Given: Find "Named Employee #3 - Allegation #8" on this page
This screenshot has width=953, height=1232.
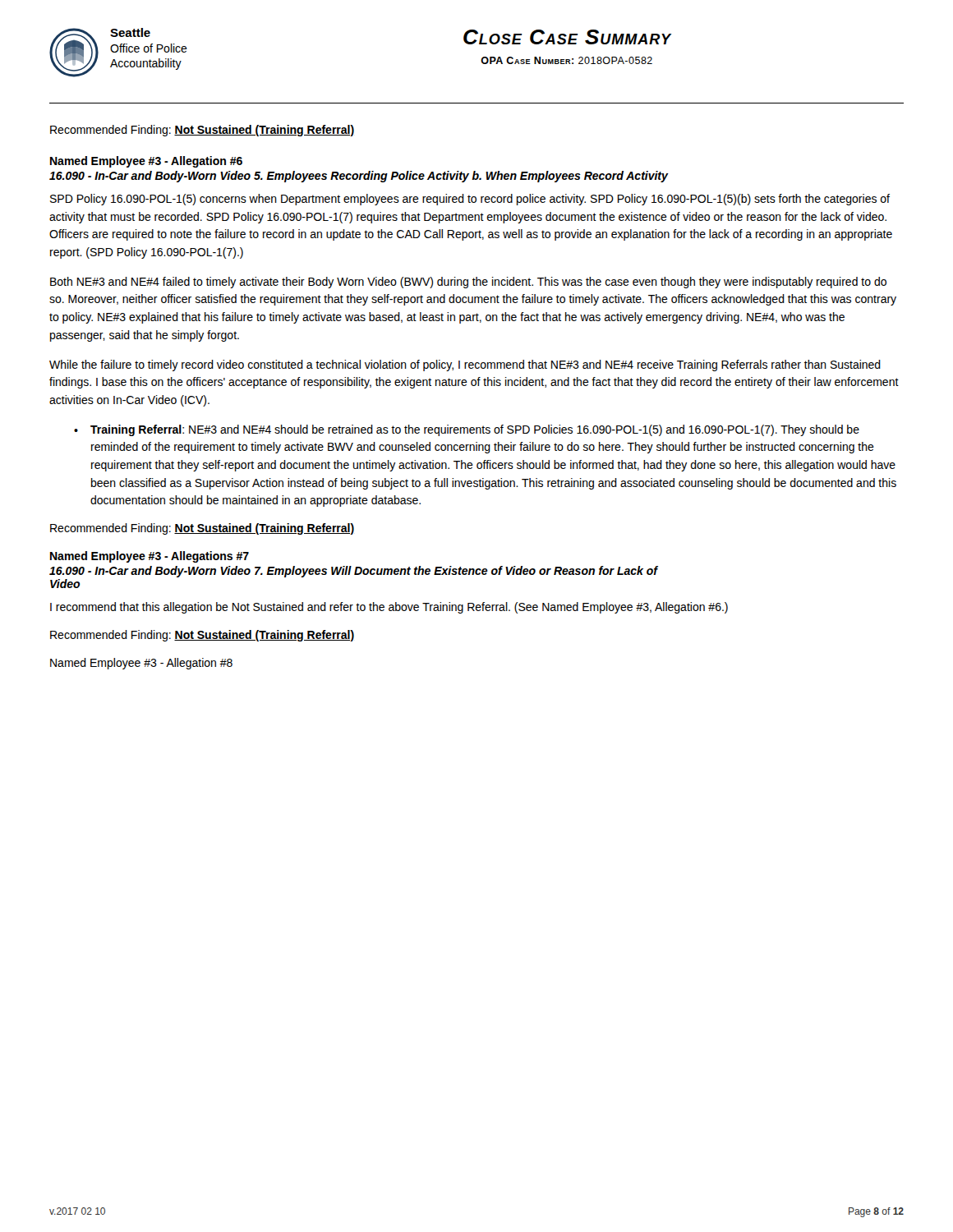Looking at the screenshot, I should (x=141, y=664).
